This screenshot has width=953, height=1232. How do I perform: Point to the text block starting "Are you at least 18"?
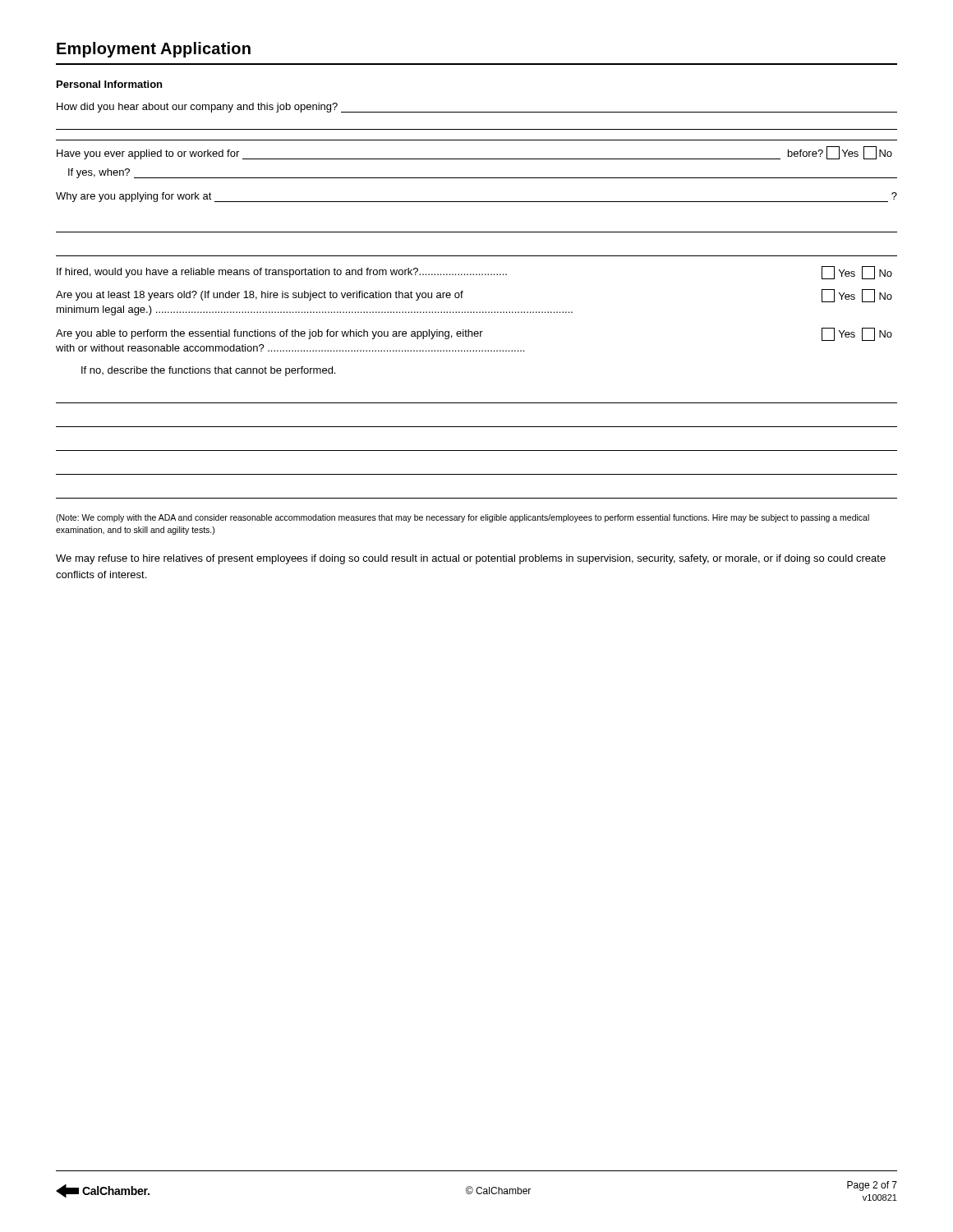point(476,303)
